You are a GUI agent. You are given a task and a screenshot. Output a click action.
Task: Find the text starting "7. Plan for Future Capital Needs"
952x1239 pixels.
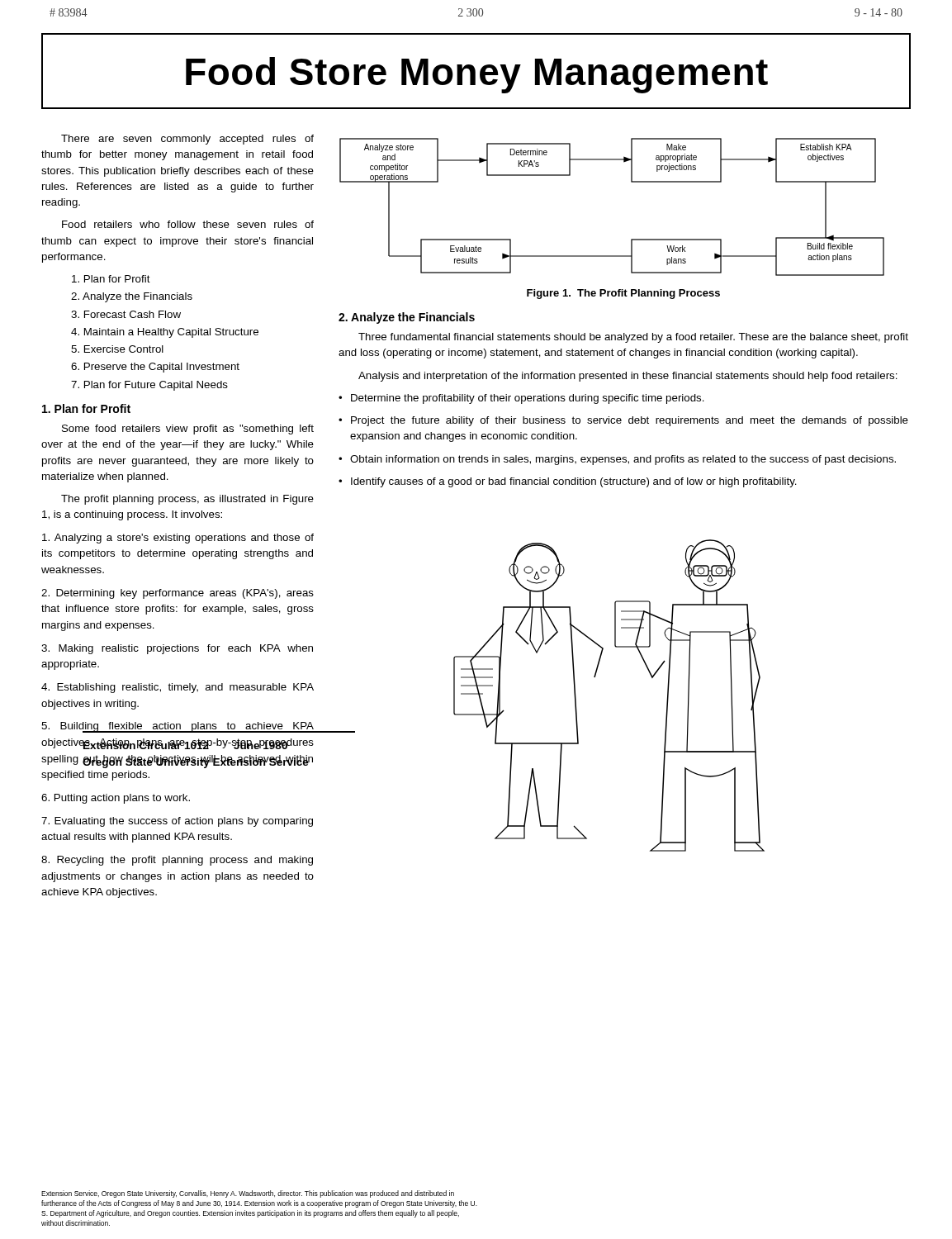(x=149, y=384)
